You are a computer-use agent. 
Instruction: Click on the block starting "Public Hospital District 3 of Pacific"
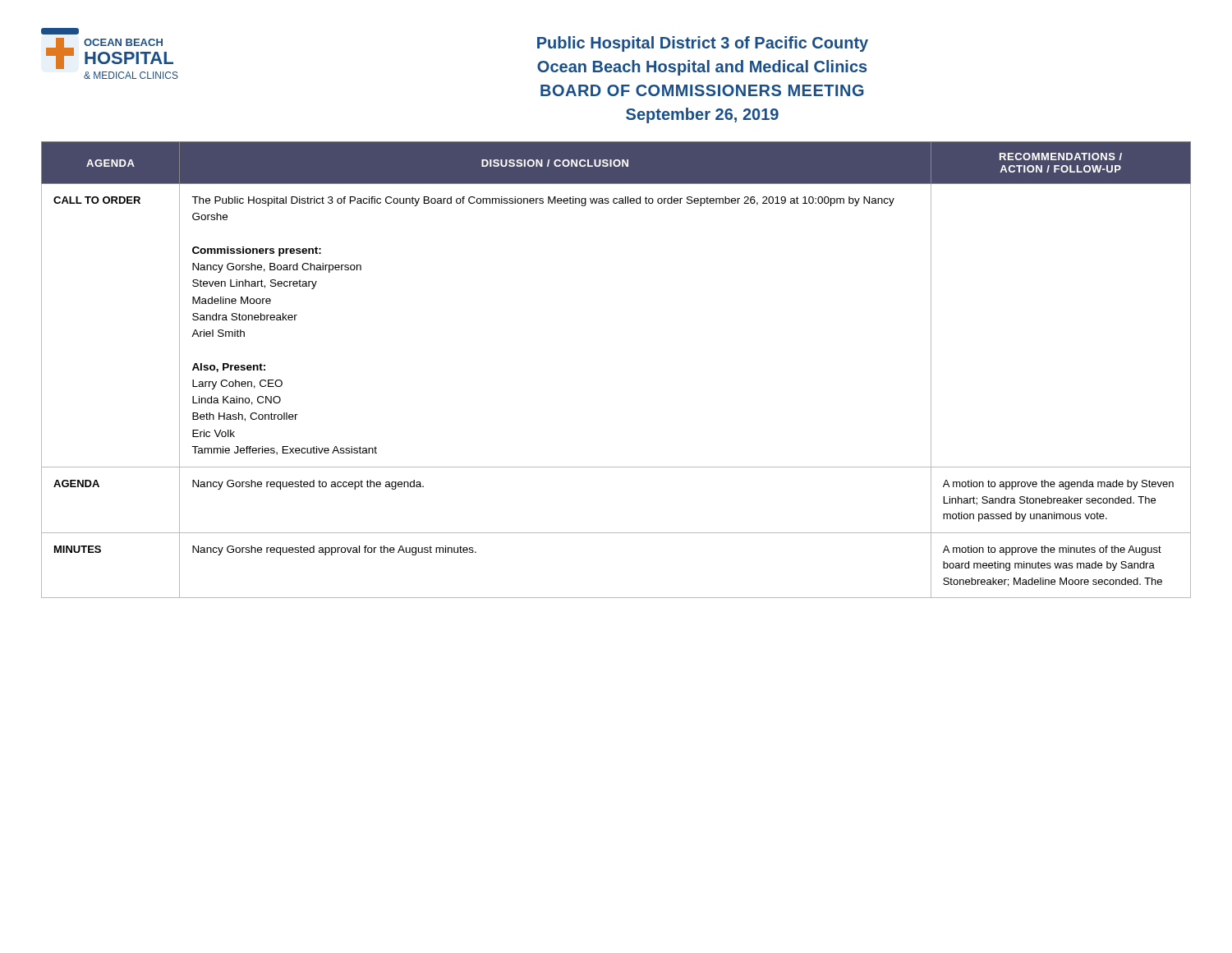pyautogui.click(x=702, y=79)
